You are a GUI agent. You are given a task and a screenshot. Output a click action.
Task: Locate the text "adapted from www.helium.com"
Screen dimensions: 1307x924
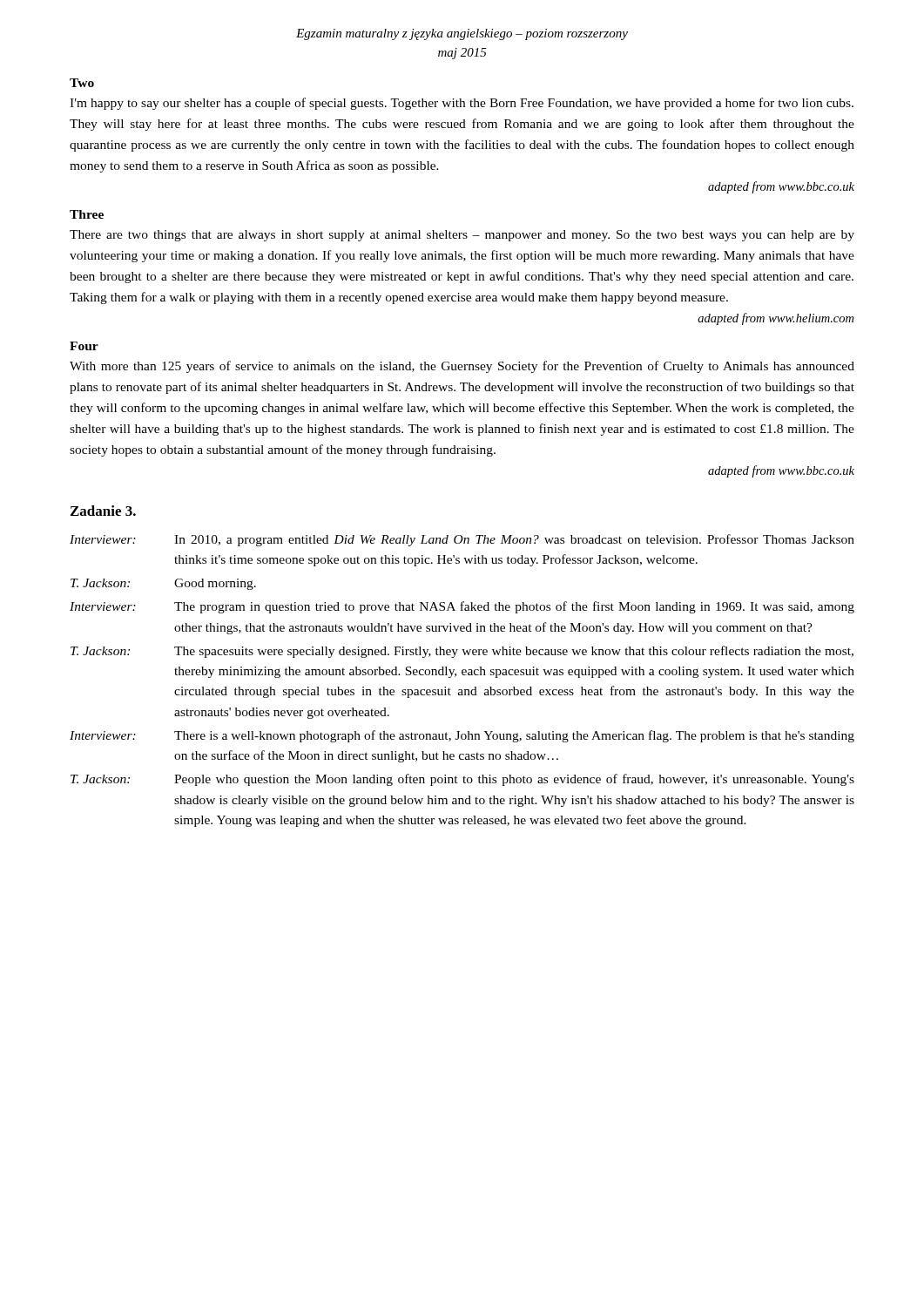pos(776,318)
